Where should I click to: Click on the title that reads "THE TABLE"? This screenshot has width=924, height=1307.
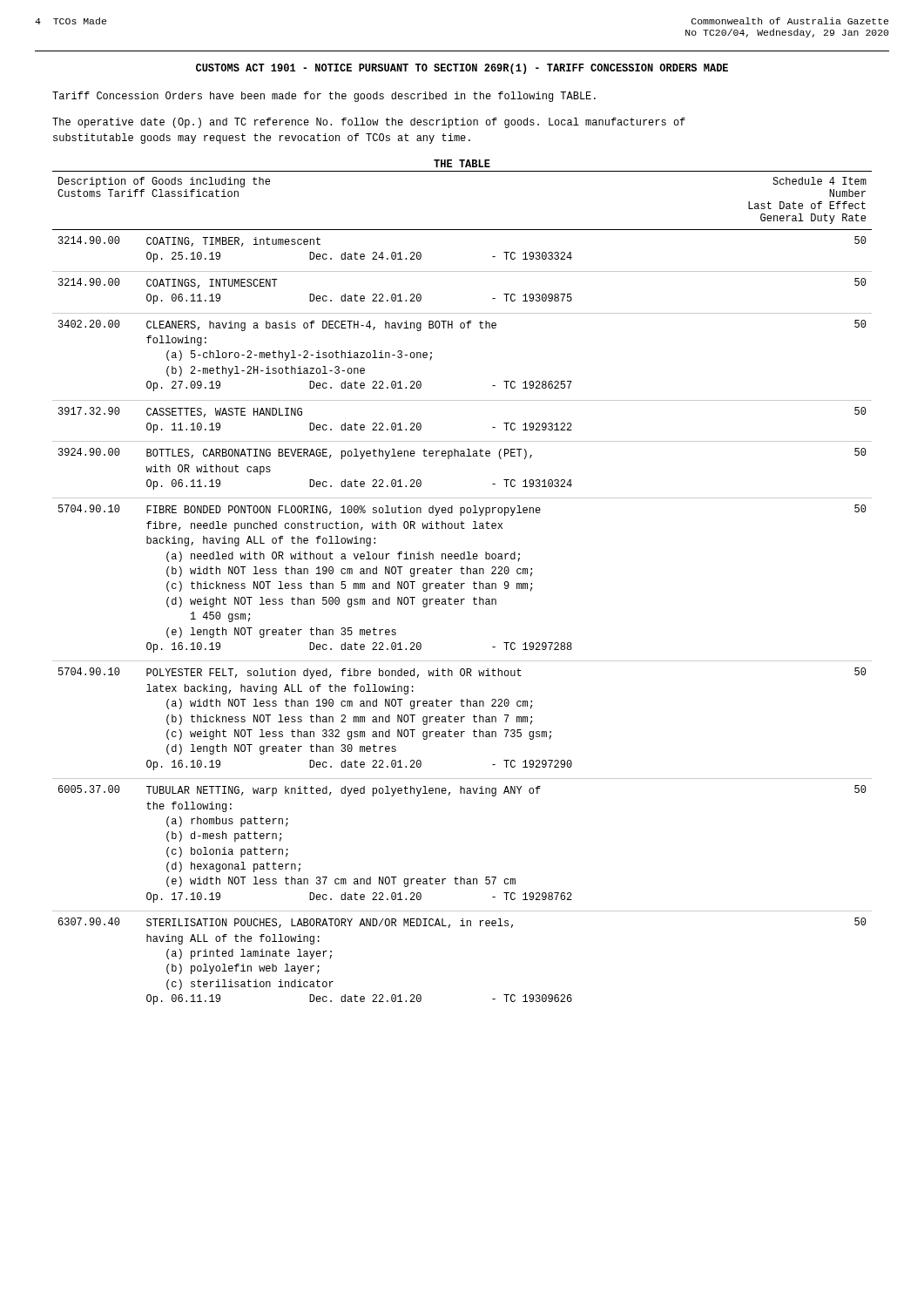(x=462, y=165)
